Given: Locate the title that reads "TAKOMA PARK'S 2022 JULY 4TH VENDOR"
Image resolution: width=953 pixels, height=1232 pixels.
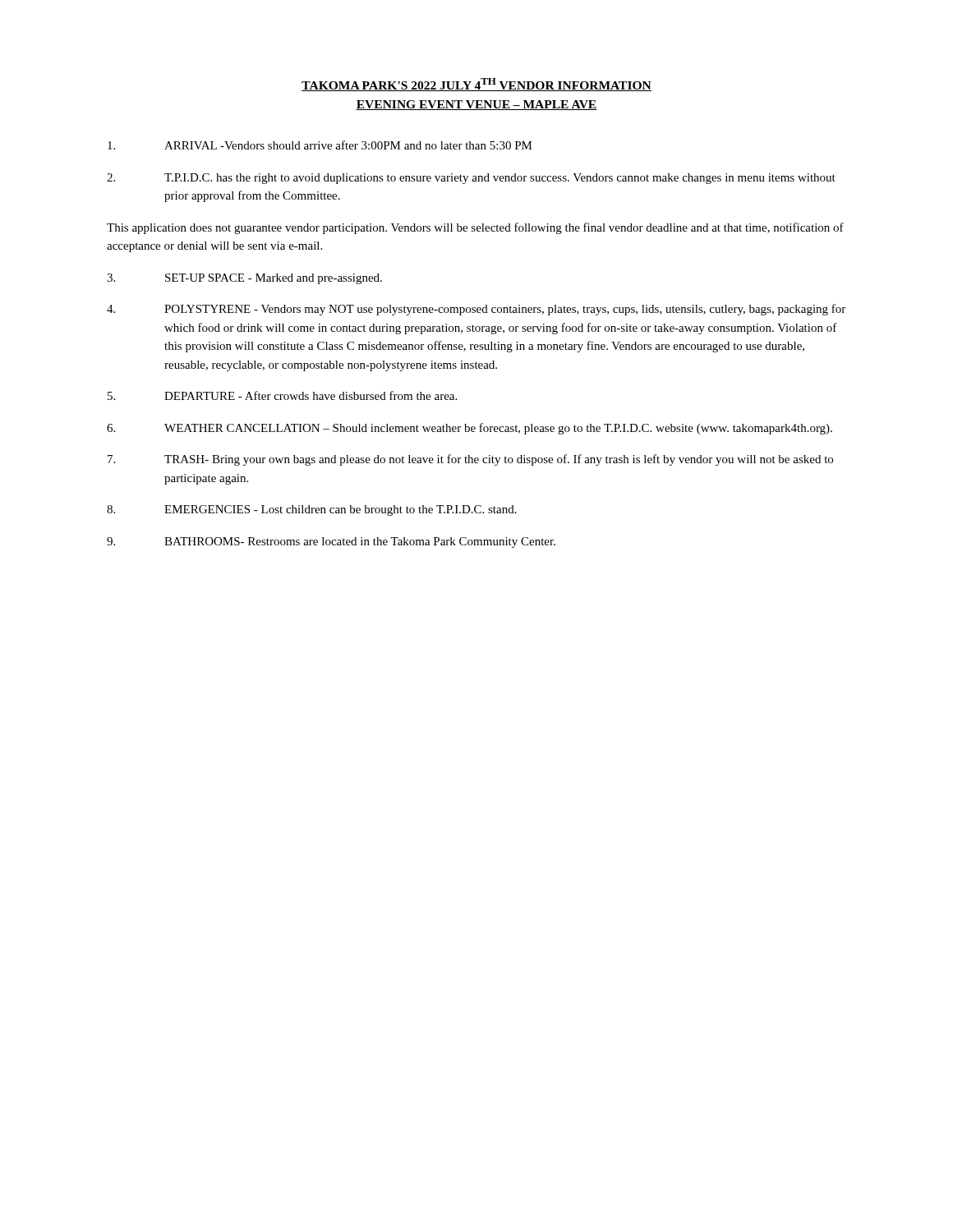Looking at the screenshot, I should tap(476, 94).
